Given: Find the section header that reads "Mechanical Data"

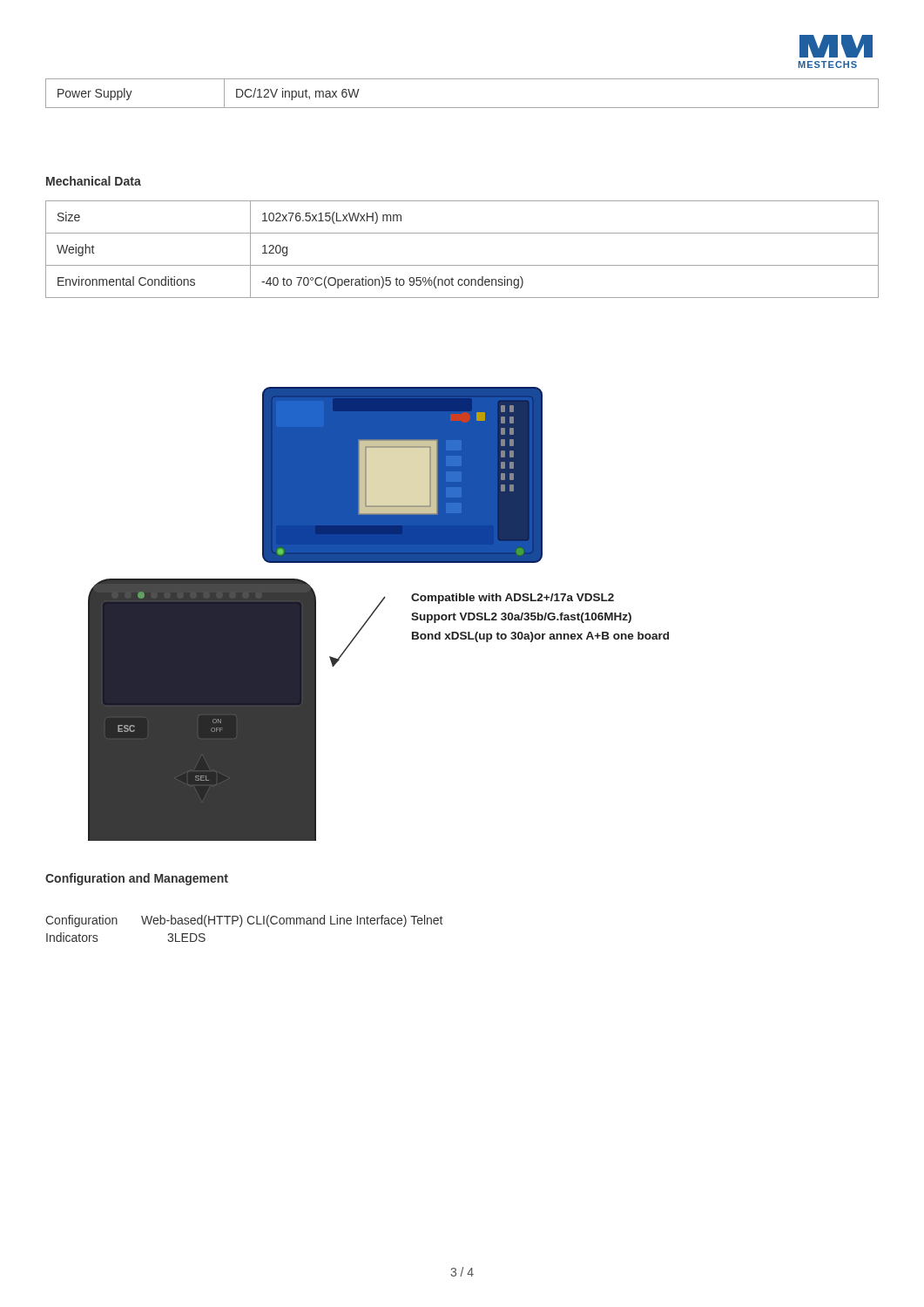Looking at the screenshot, I should [93, 181].
